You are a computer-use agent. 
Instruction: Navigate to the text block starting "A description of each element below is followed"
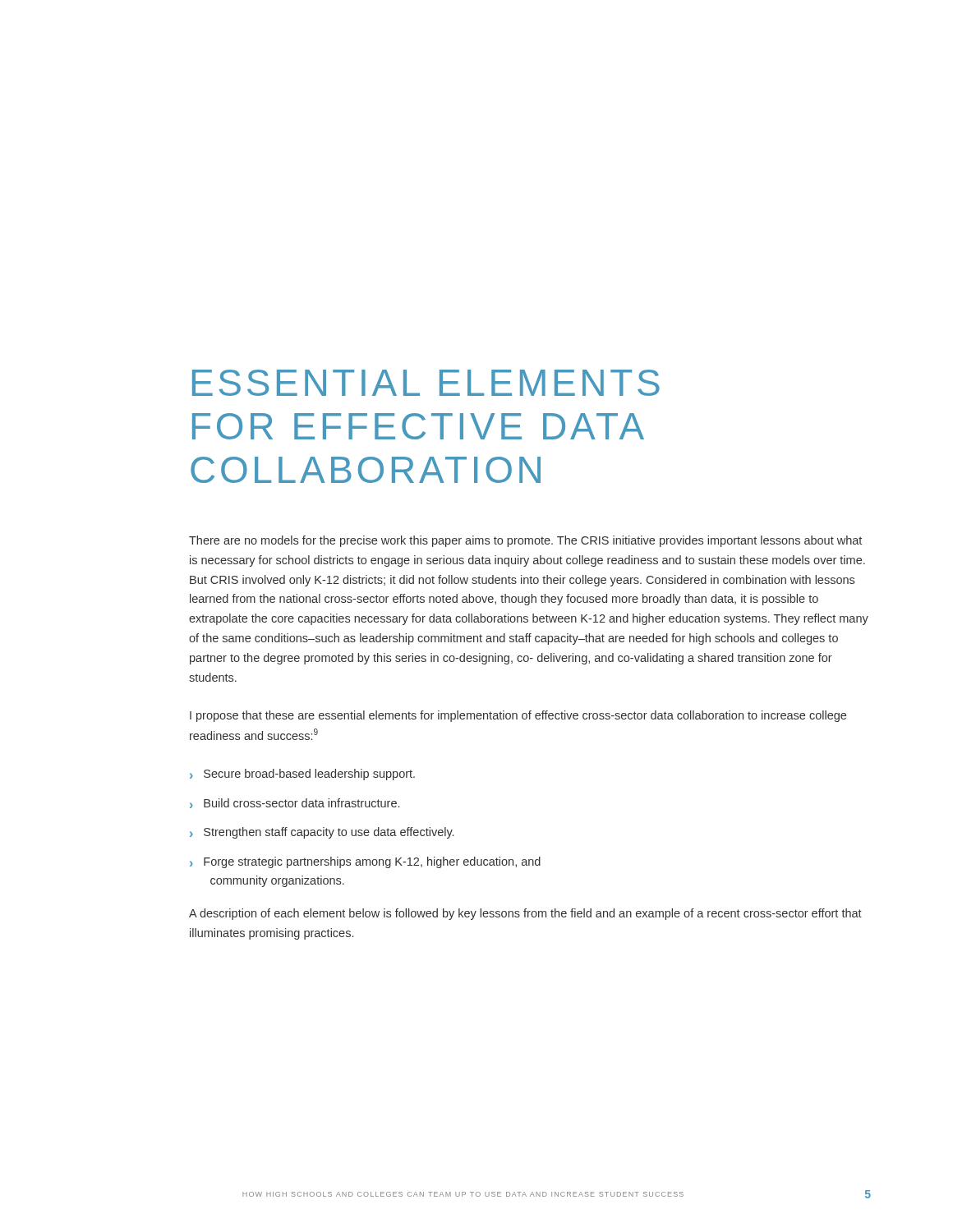click(x=525, y=923)
